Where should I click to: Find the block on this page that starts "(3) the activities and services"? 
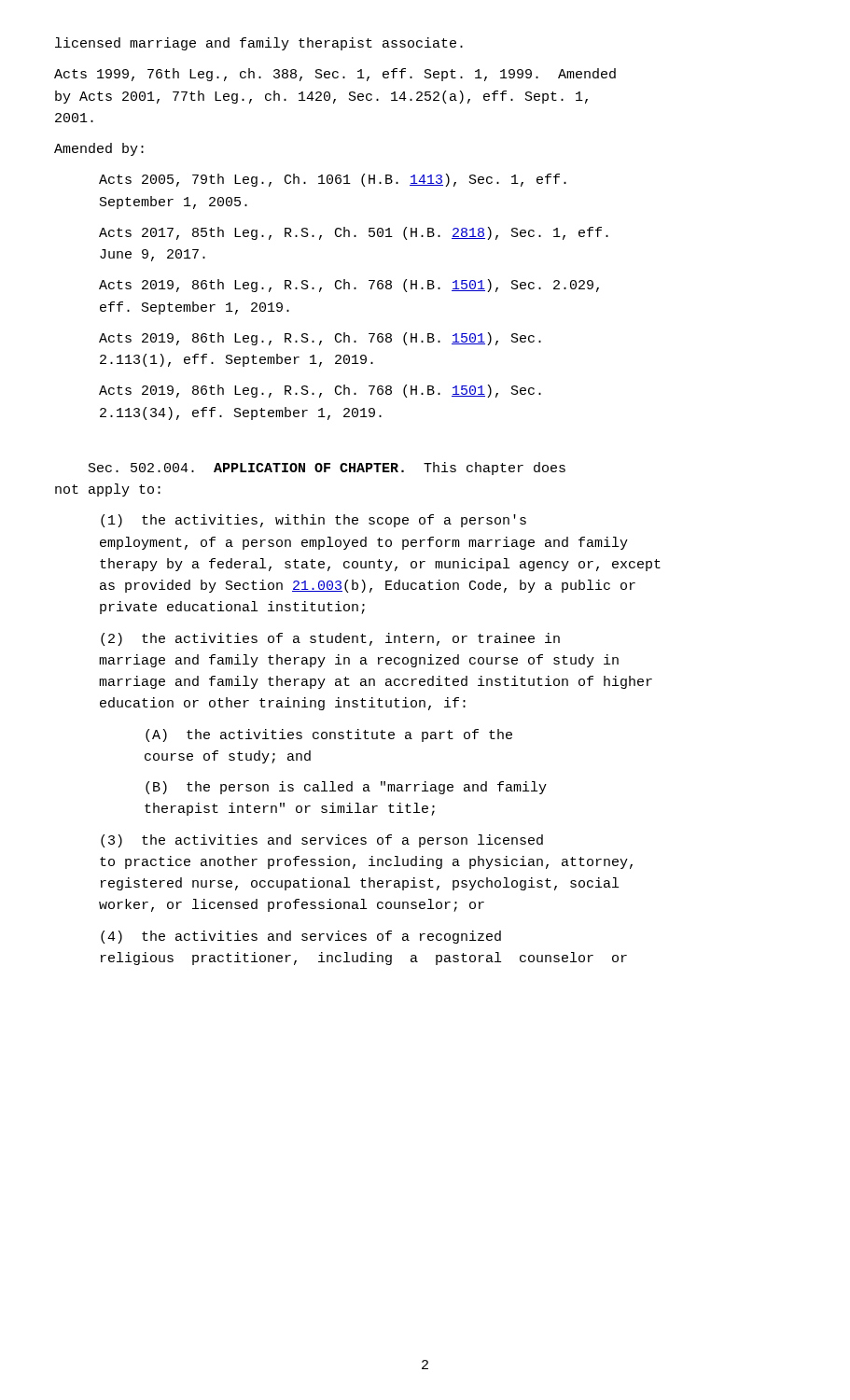point(447,874)
